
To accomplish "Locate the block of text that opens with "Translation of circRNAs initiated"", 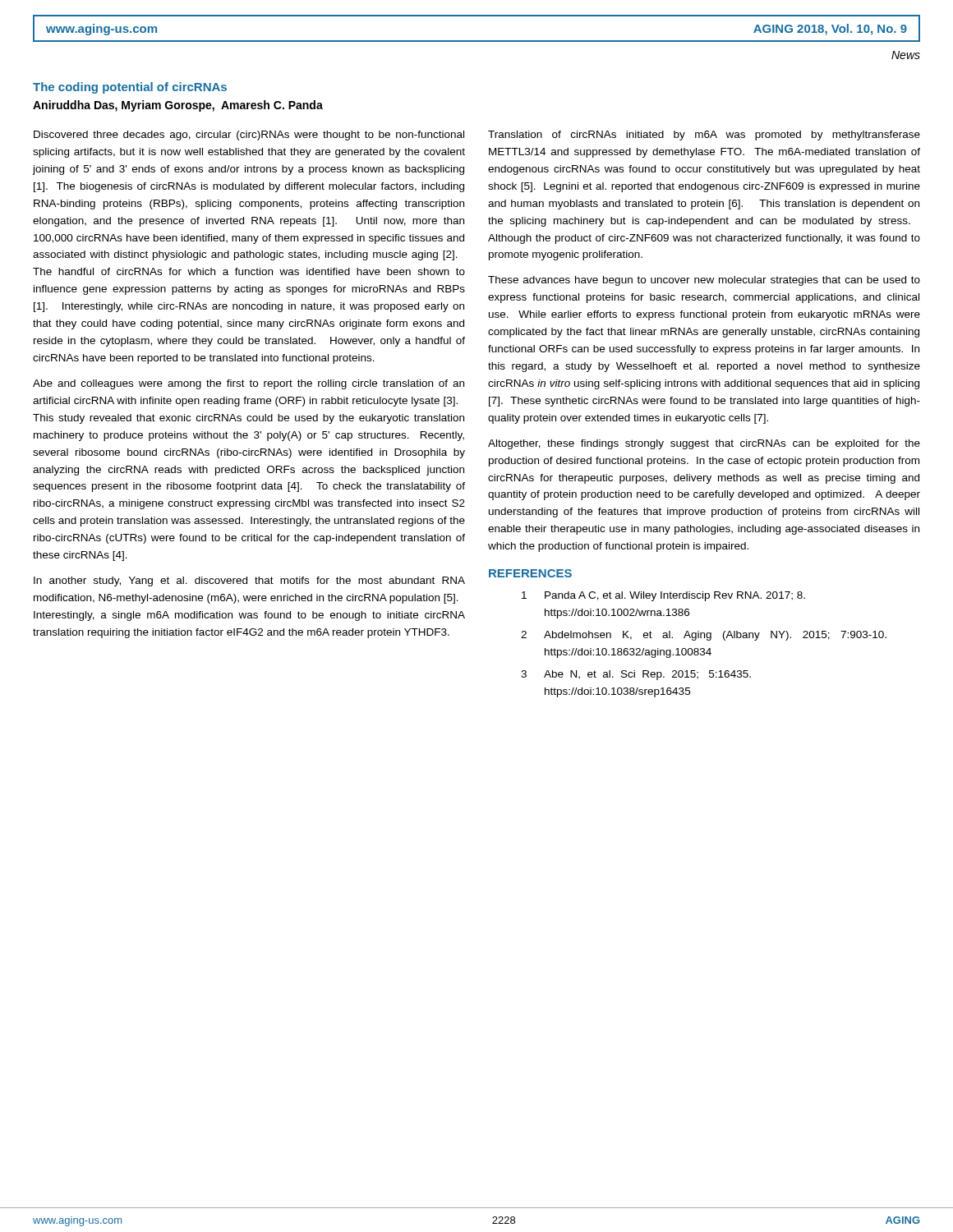I will (704, 341).
